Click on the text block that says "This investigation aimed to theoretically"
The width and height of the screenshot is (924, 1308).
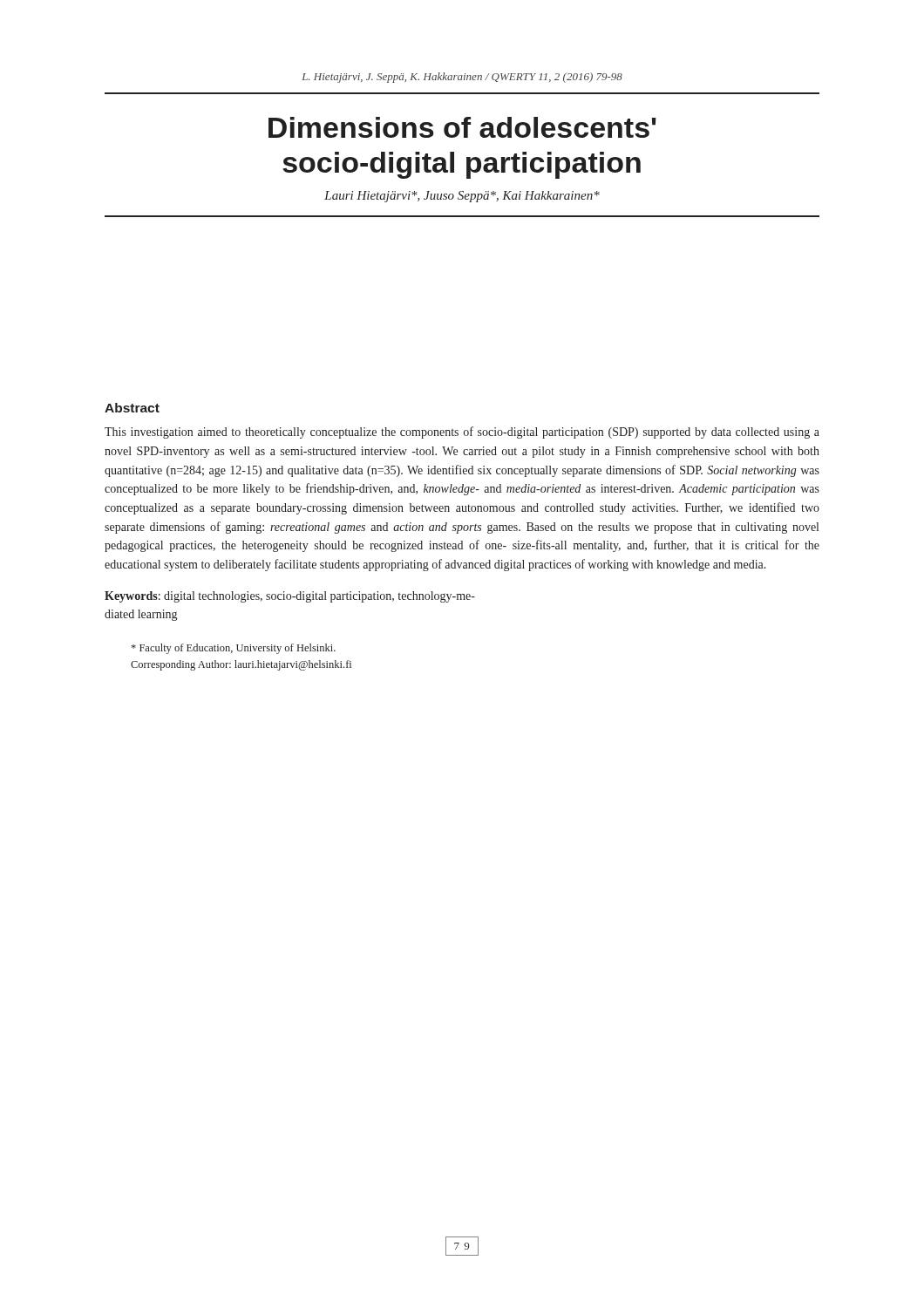(462, 498)
